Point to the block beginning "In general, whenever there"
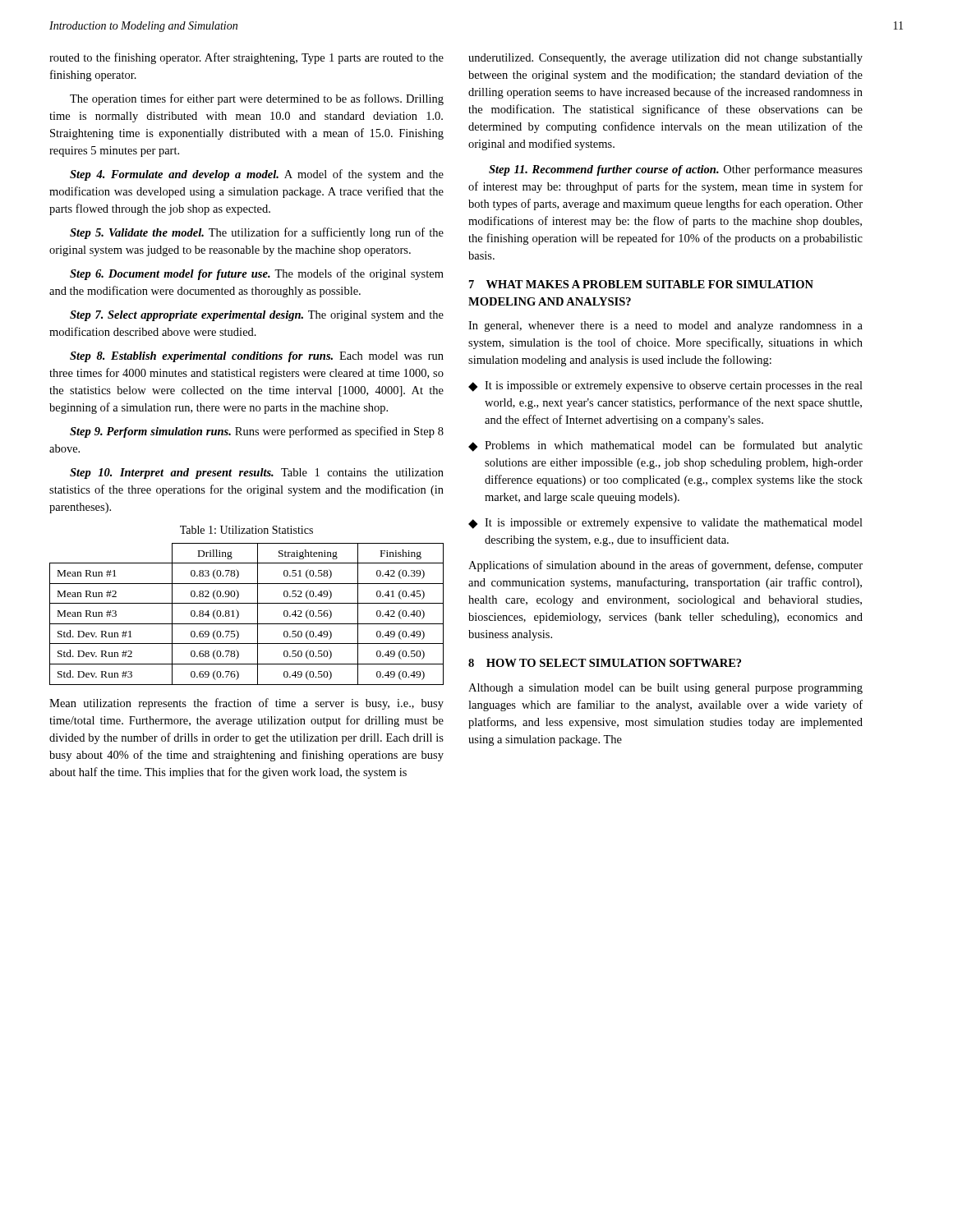953x1232 pixels. point(665,343)
